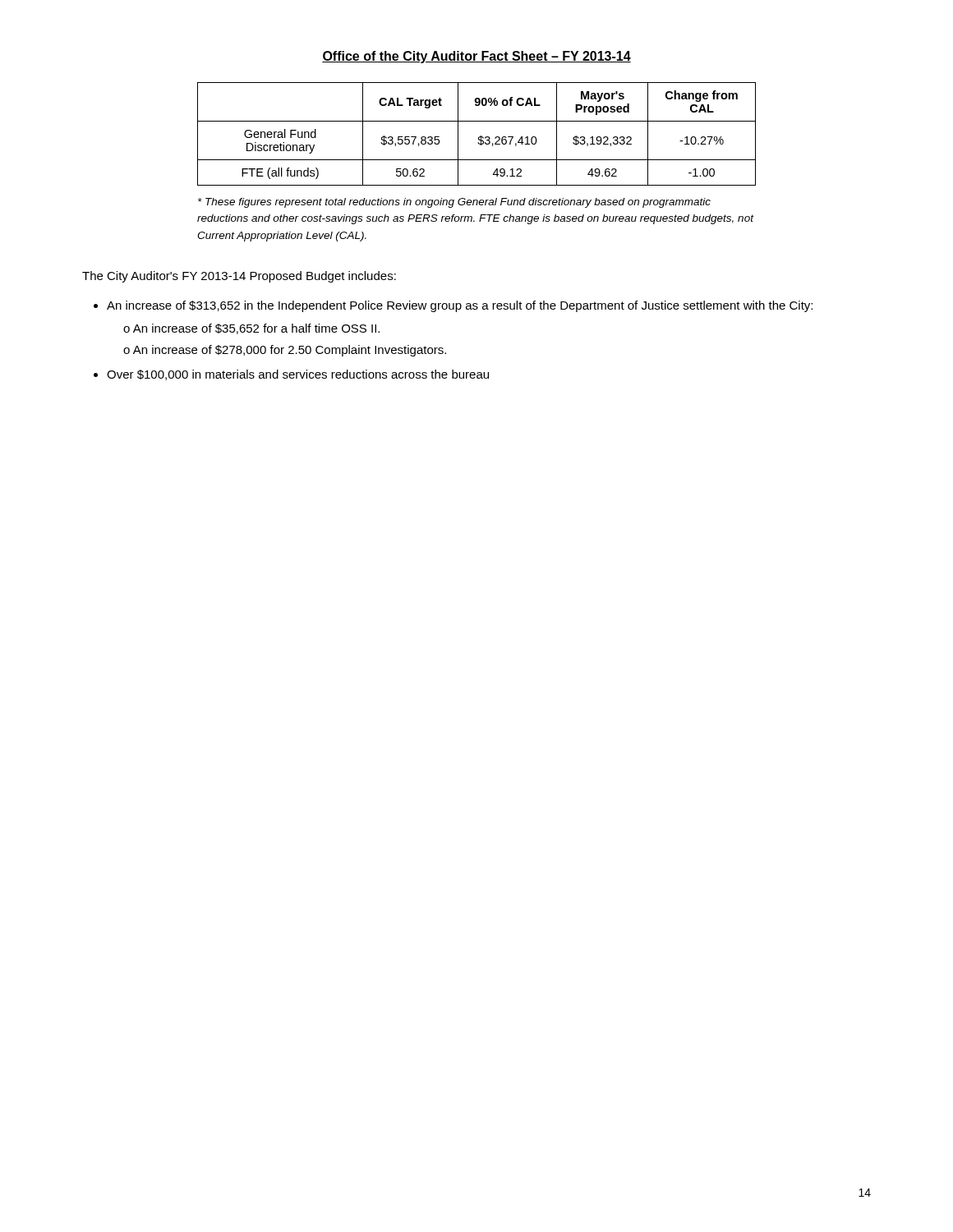Find the block on this page that starts "An increase of $278,000 for 2.50"
This screenshot has width=953, height=1232.
pos(285,351)
